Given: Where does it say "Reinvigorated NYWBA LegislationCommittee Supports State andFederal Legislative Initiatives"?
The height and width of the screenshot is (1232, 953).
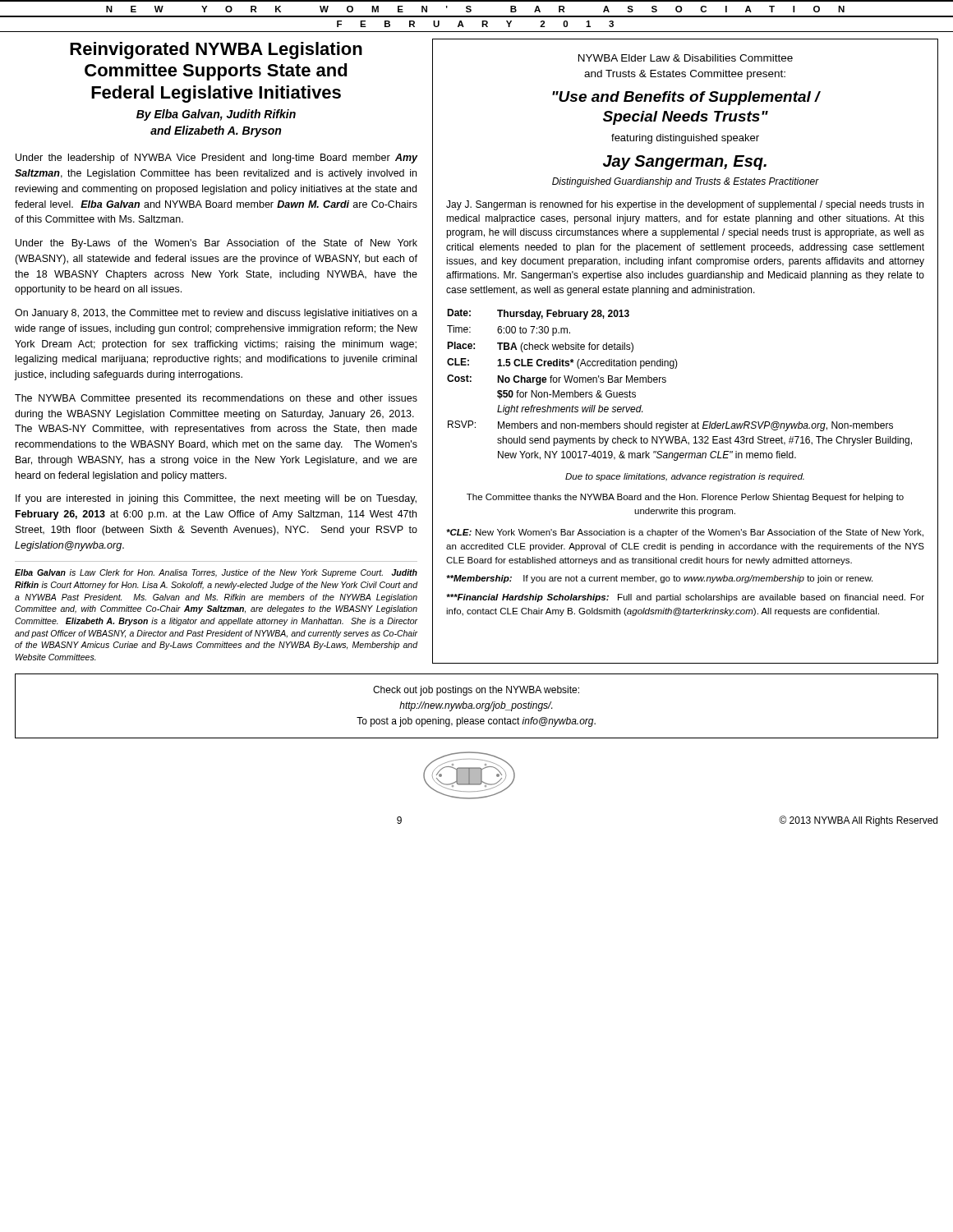Looking at the screenshot, I should (x=216, y=71).
